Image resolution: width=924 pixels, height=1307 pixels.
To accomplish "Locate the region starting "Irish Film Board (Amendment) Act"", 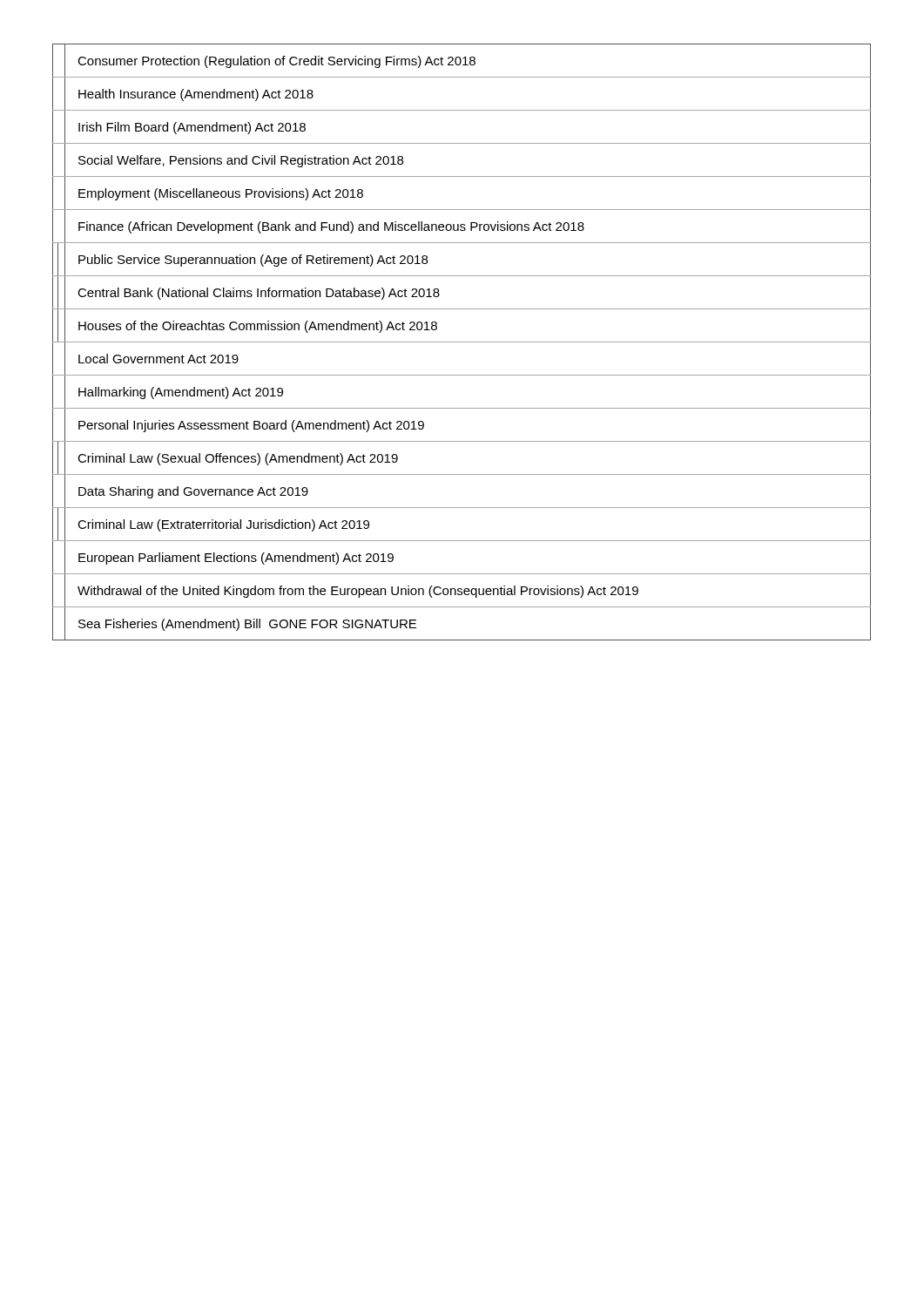I will 192,127.
